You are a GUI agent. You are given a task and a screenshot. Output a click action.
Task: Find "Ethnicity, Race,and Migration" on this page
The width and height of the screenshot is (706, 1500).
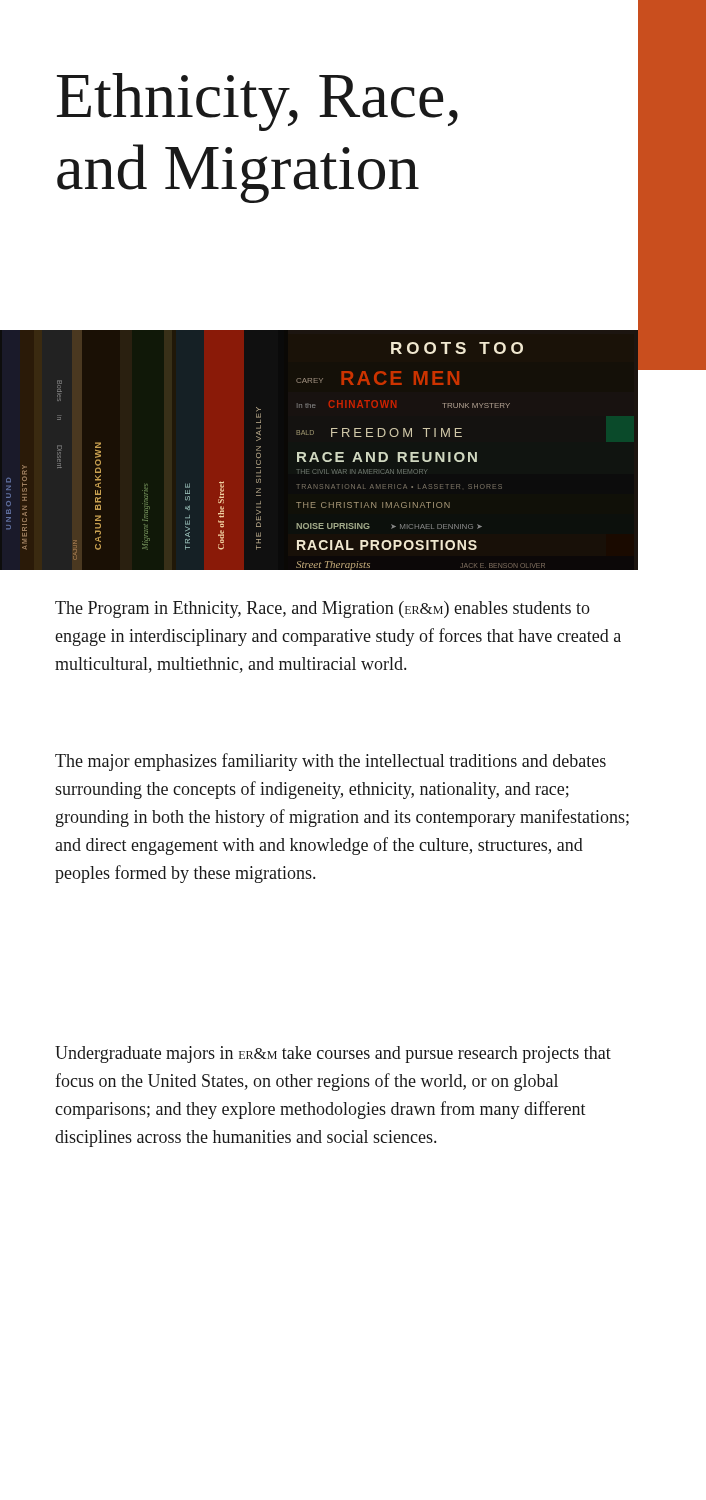pos(335,132)
